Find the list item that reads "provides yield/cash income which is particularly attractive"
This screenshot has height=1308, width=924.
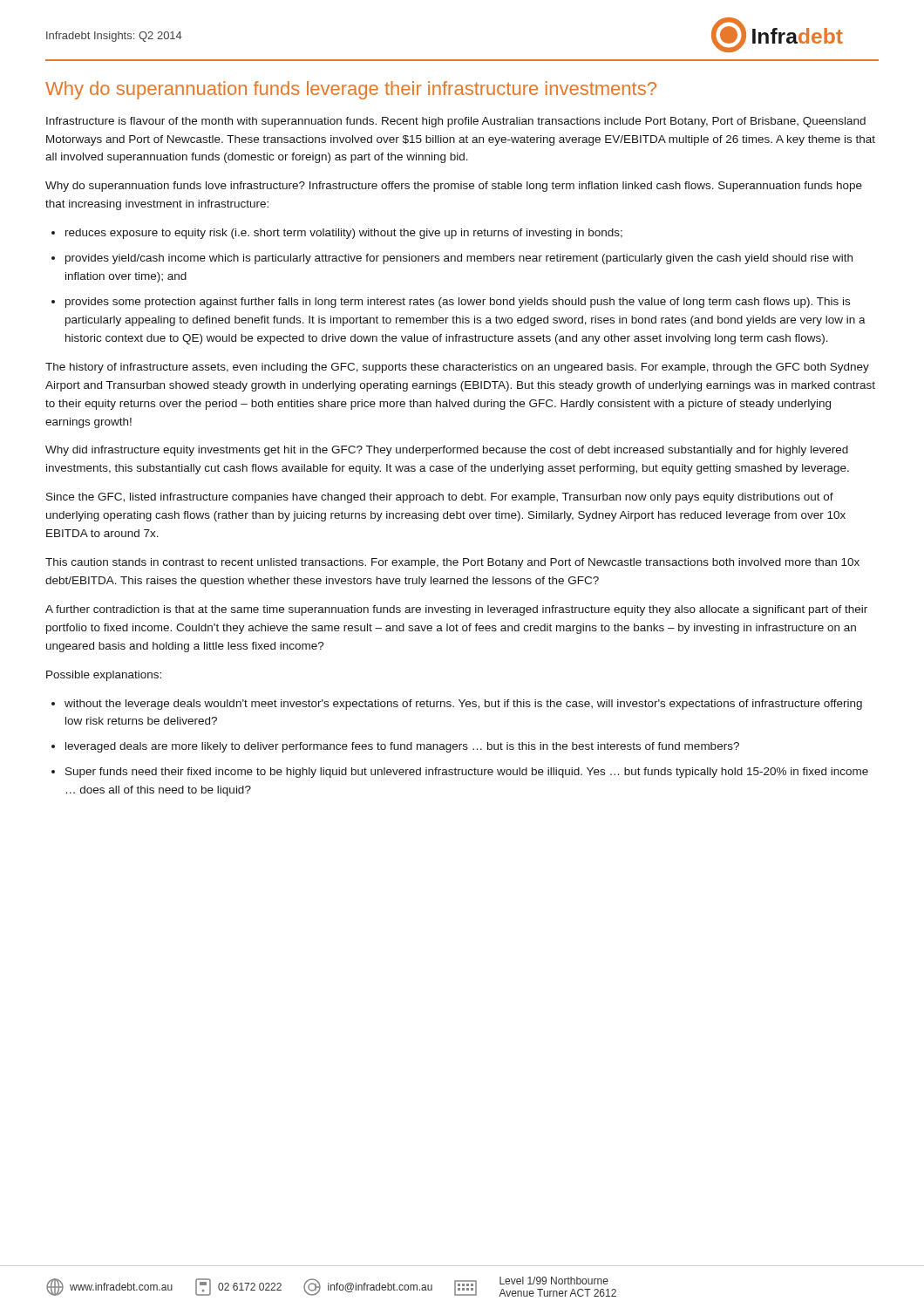click(x=459, y=267)
